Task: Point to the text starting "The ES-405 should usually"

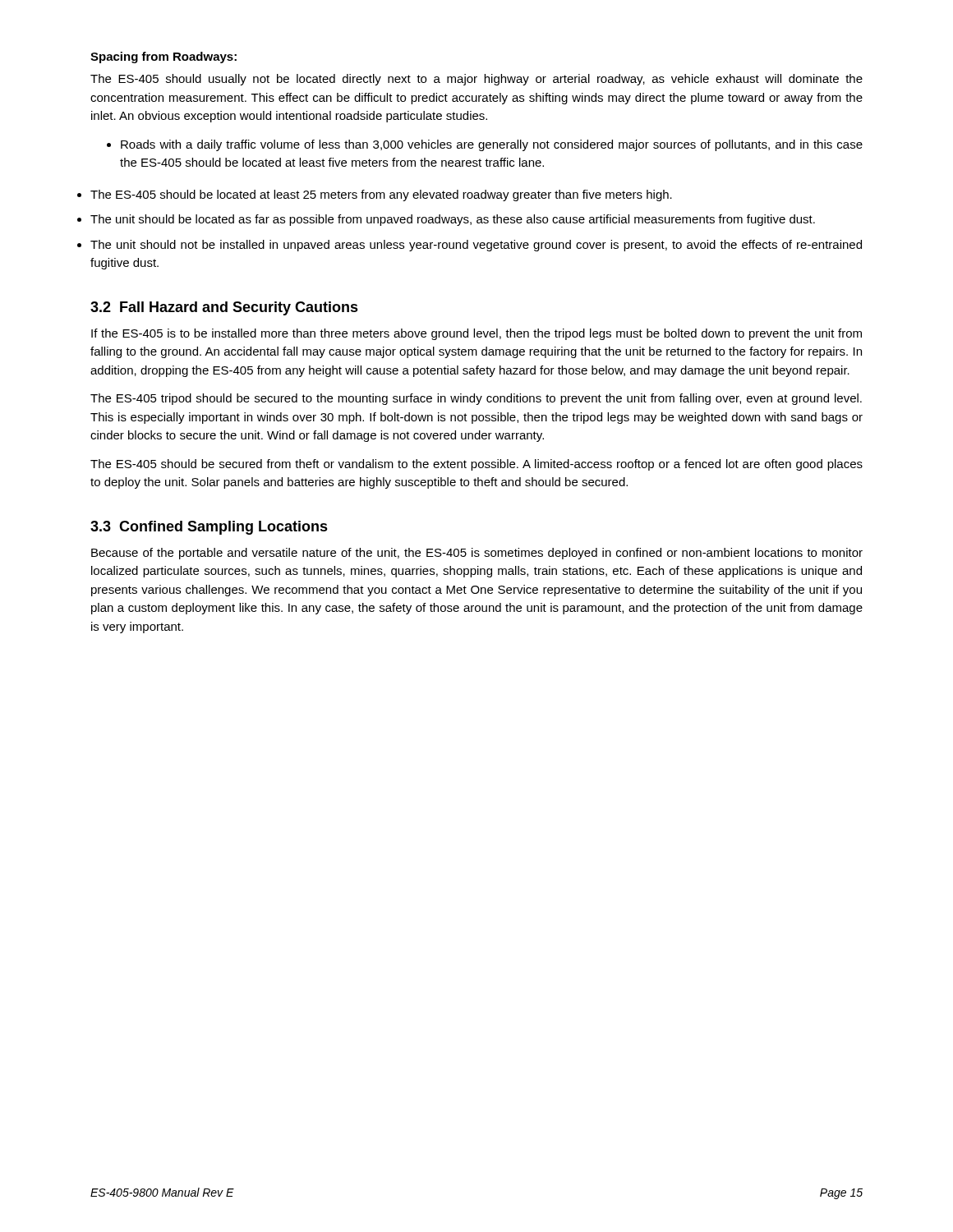Action: 476,98
